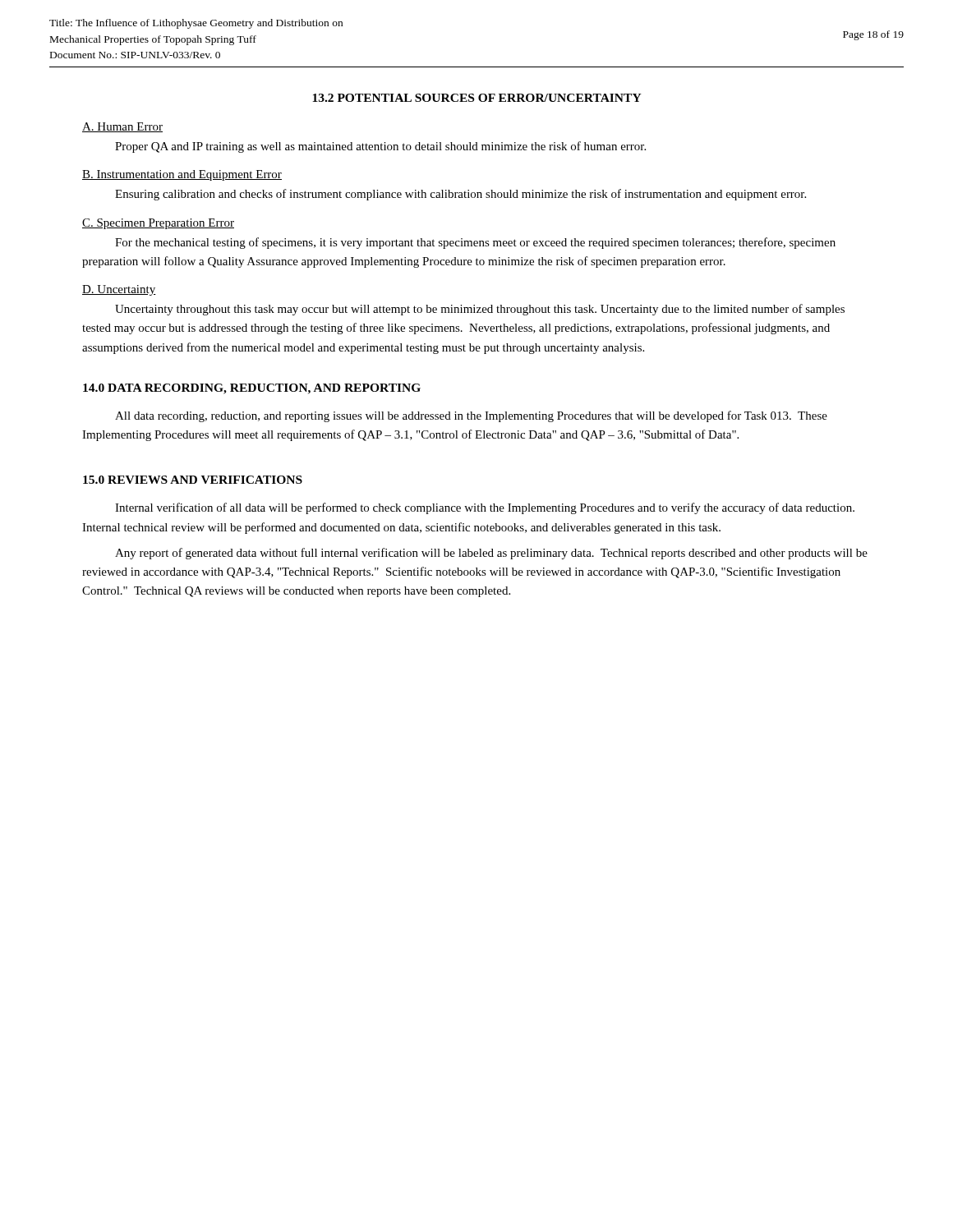
Task: Click on the text starting "All data recording, reduction,"
Action: (476, 425)
